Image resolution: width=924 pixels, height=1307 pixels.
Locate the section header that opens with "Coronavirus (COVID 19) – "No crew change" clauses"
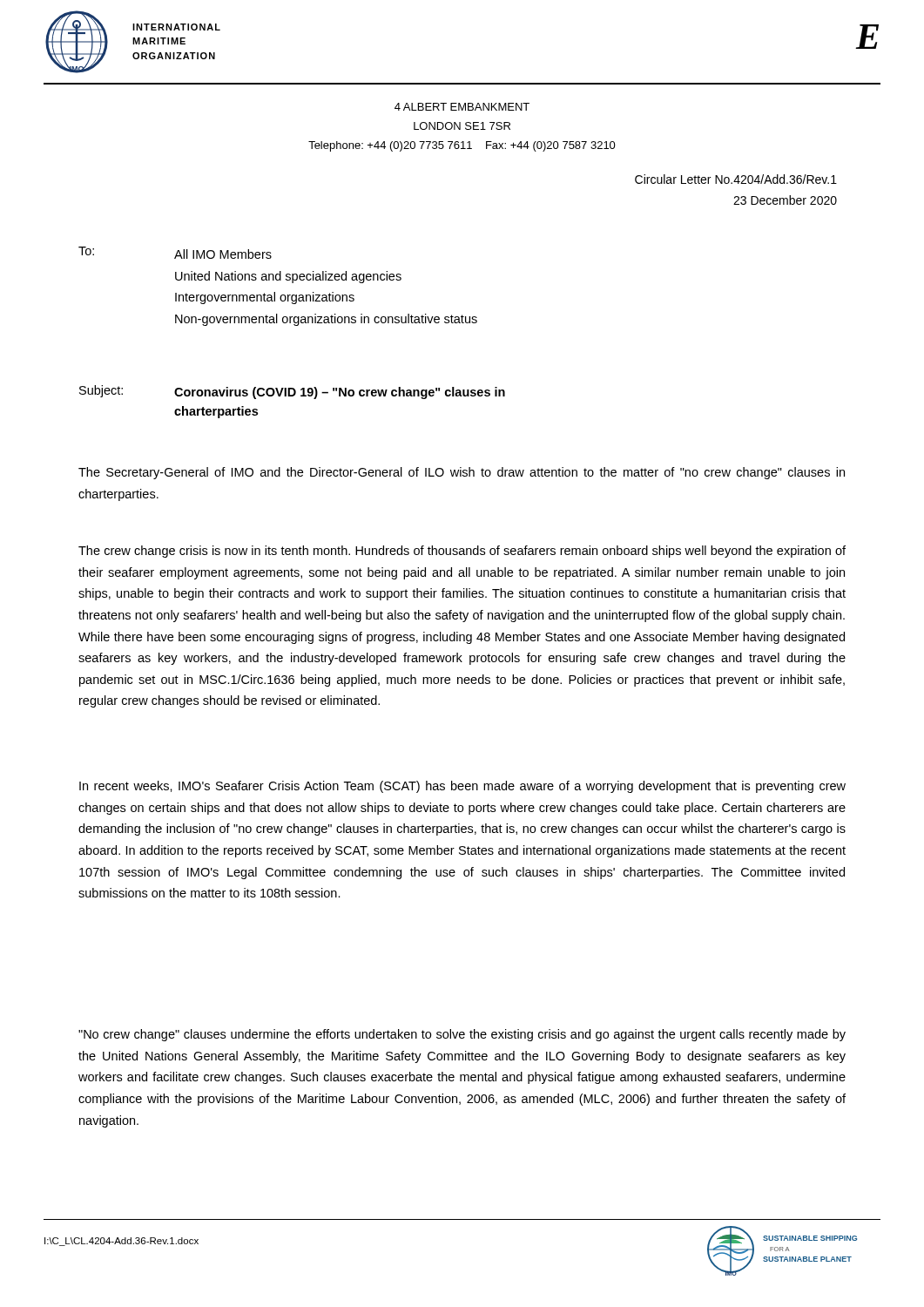[340, 402]
